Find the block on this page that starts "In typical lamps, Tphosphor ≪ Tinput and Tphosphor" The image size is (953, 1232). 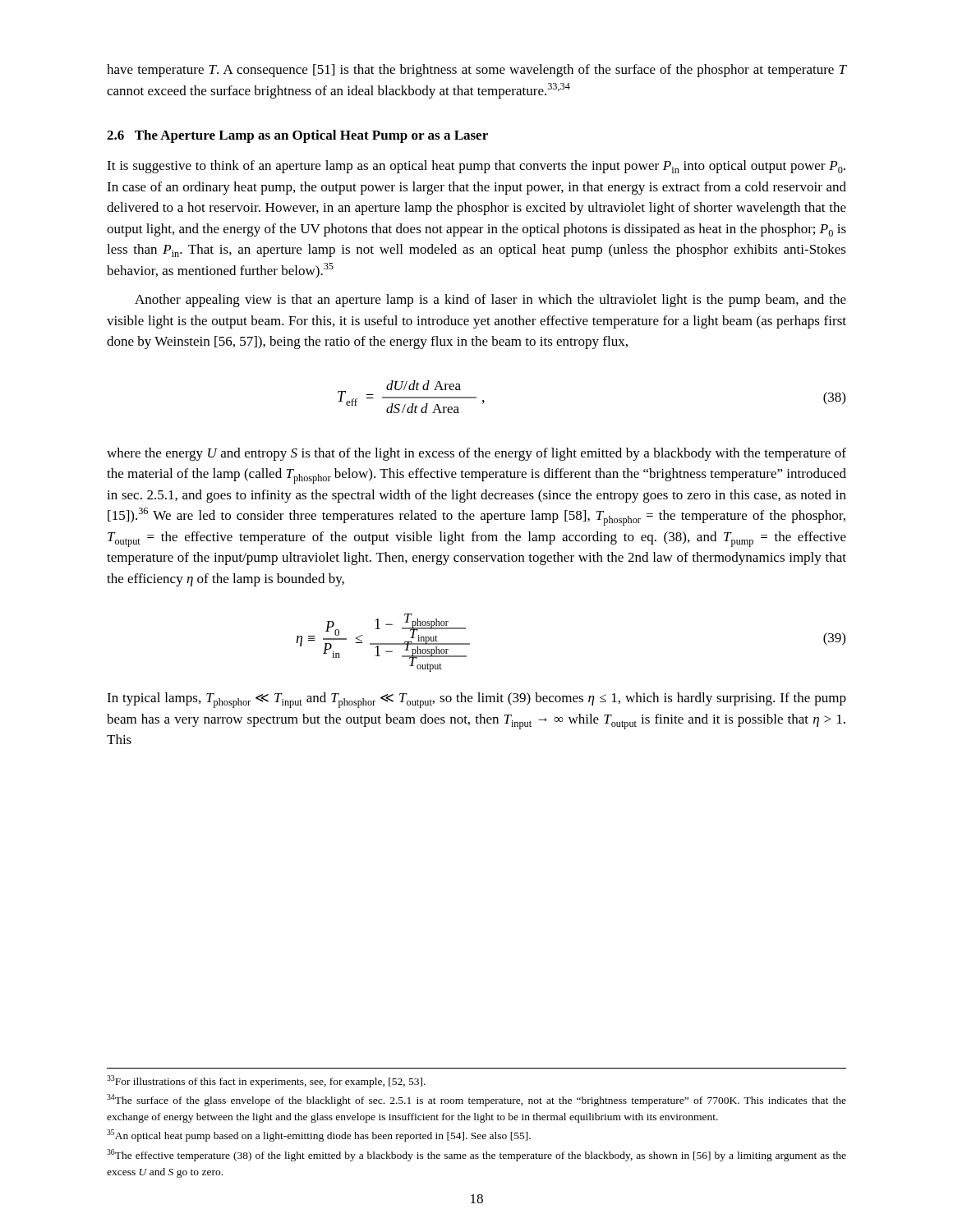coord(476,719)
